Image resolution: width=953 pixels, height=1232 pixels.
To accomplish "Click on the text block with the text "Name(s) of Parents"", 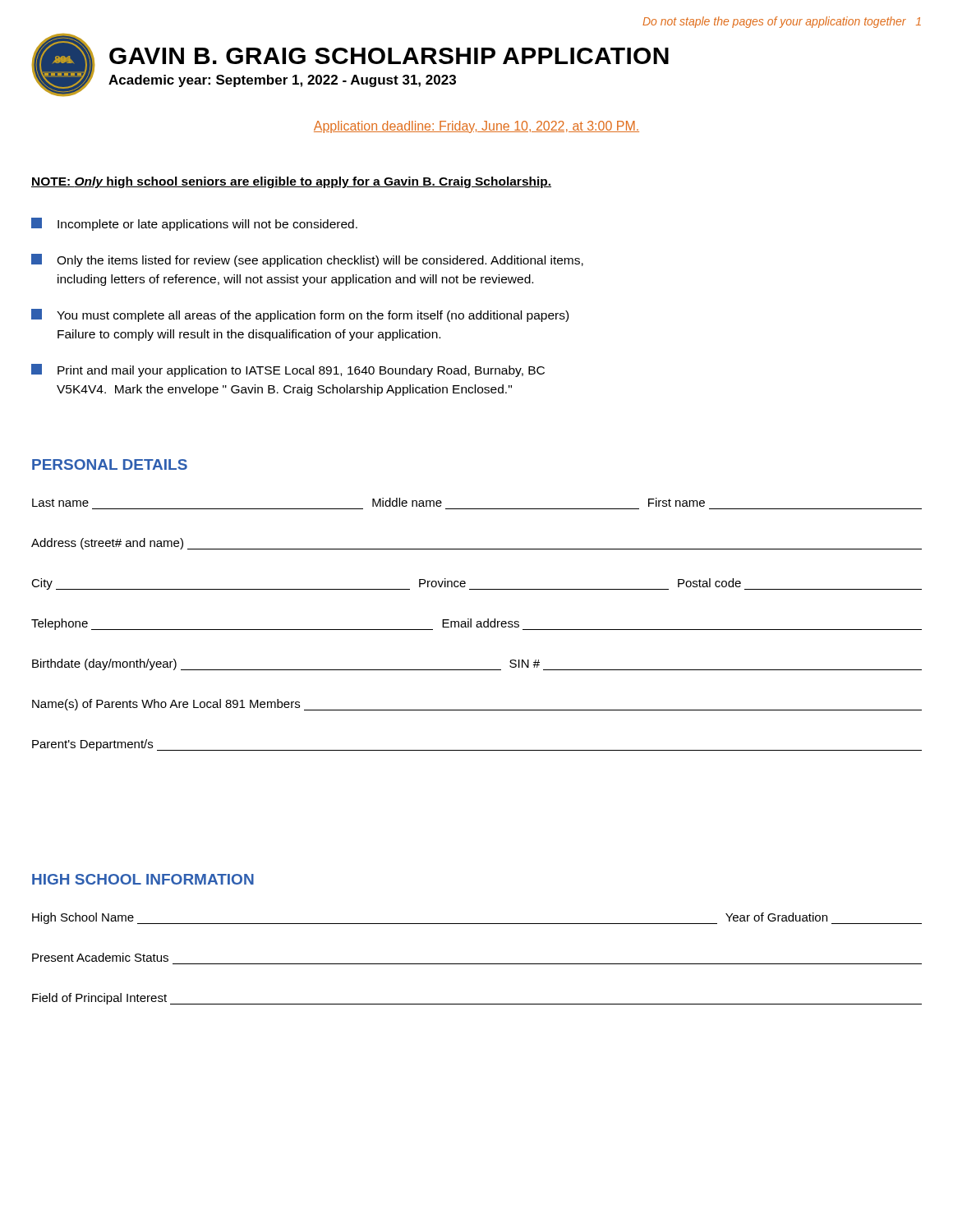I will click(476, 703).
